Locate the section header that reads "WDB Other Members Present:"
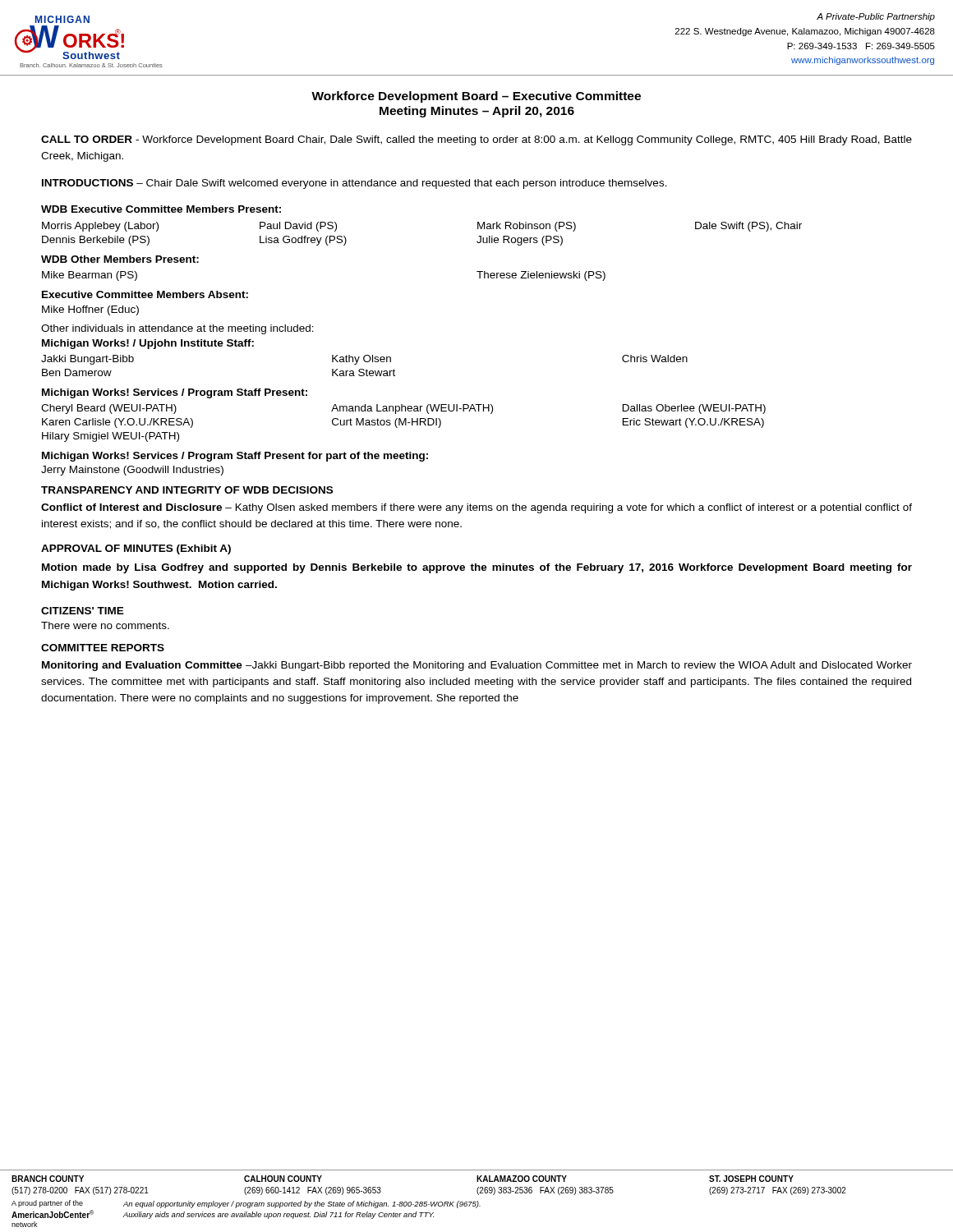Screen dimensions: 1232x953 coord(120,259)
